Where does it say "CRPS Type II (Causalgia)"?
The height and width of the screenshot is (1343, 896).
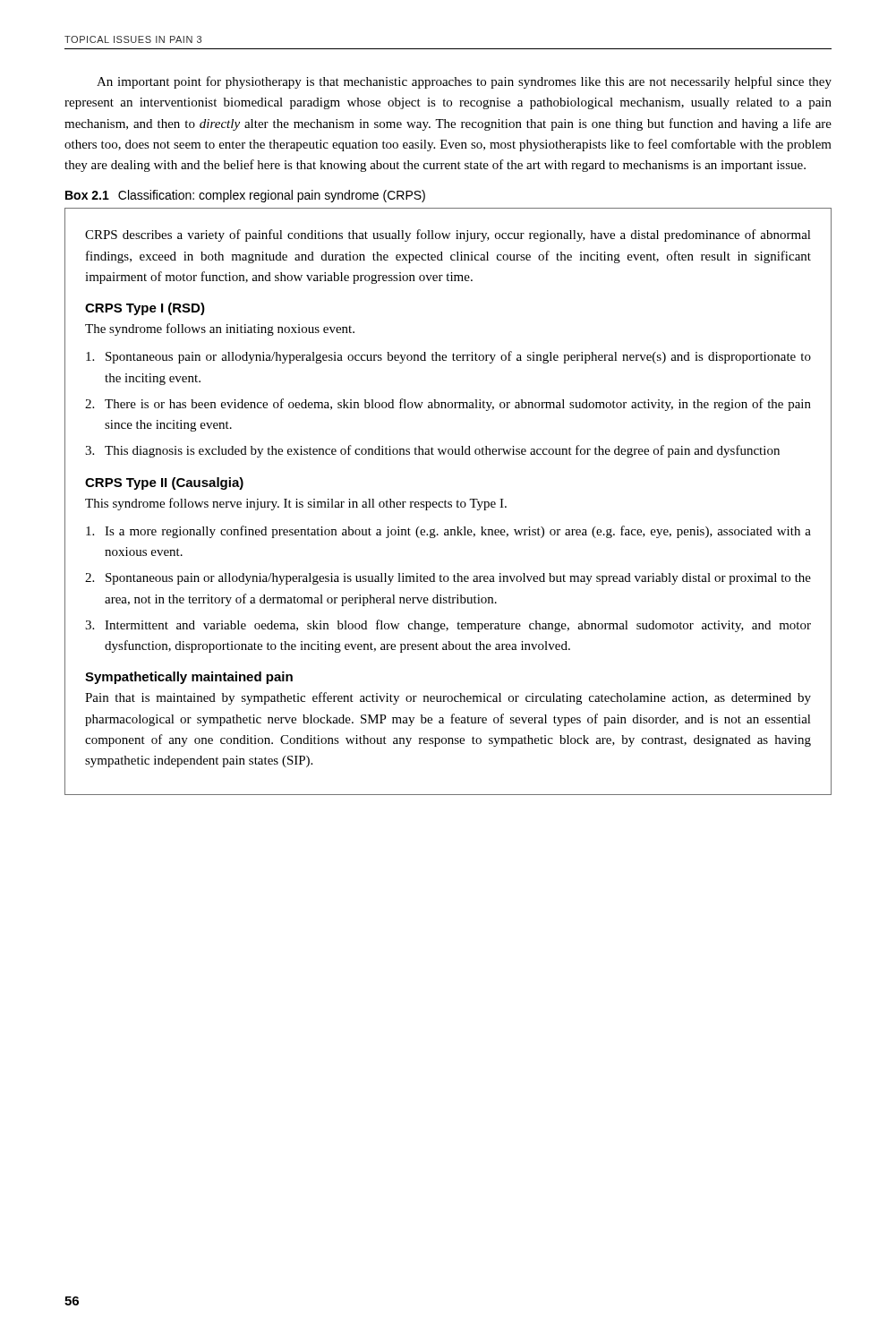coord(164,482)
